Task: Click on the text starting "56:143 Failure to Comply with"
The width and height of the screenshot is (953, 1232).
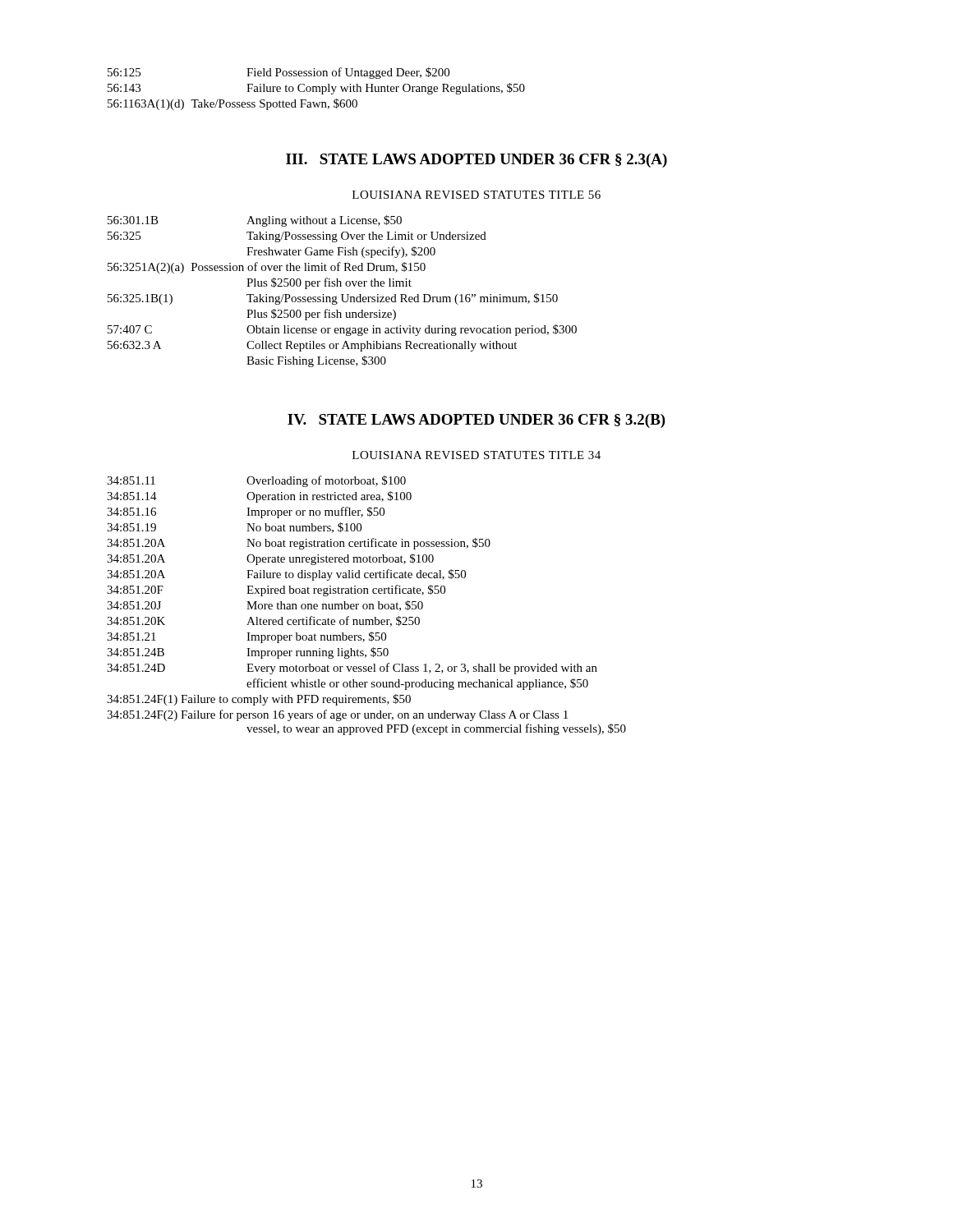Action: [x=476, y=88]
